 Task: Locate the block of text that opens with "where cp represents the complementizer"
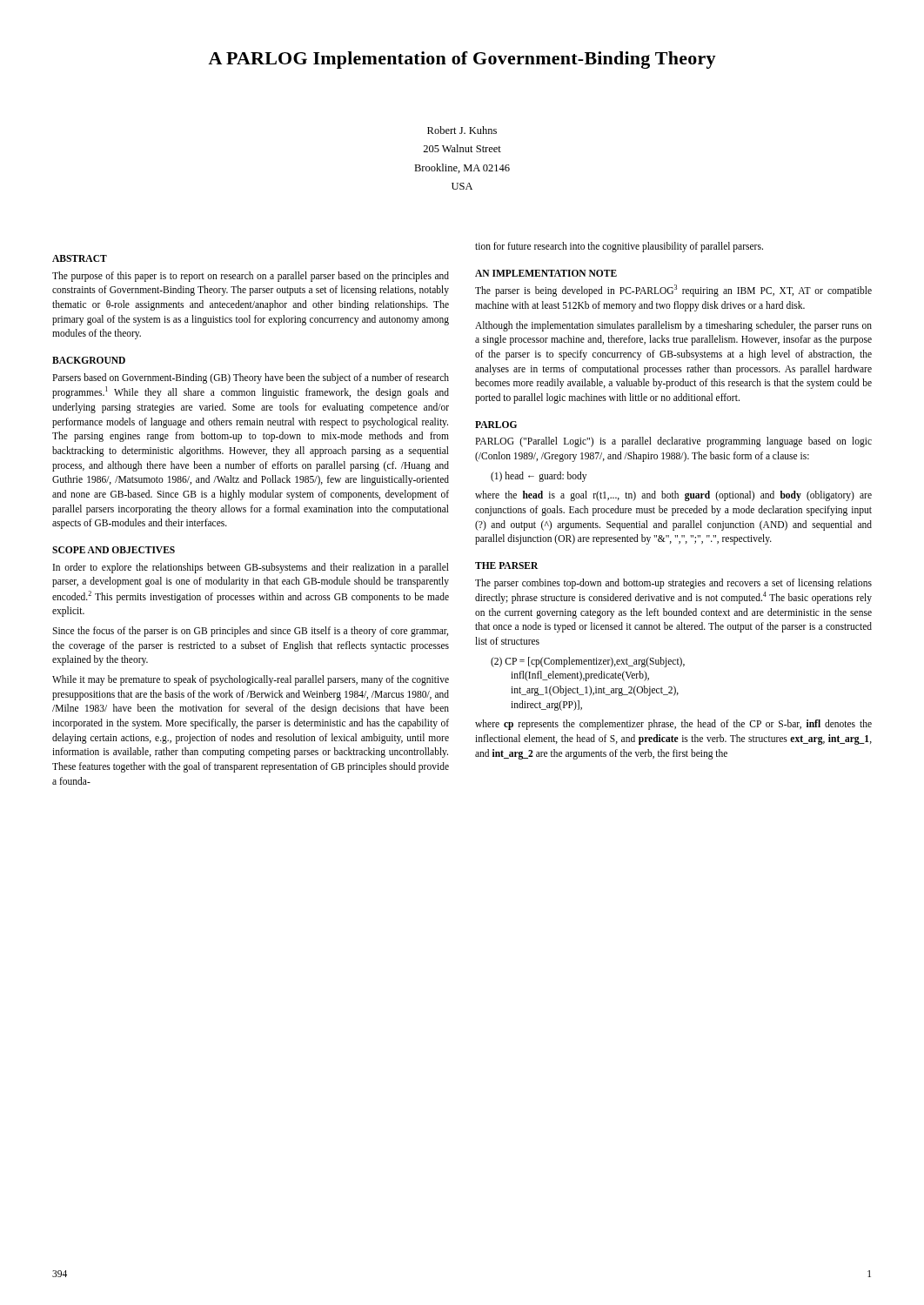[x=673, y=739]
